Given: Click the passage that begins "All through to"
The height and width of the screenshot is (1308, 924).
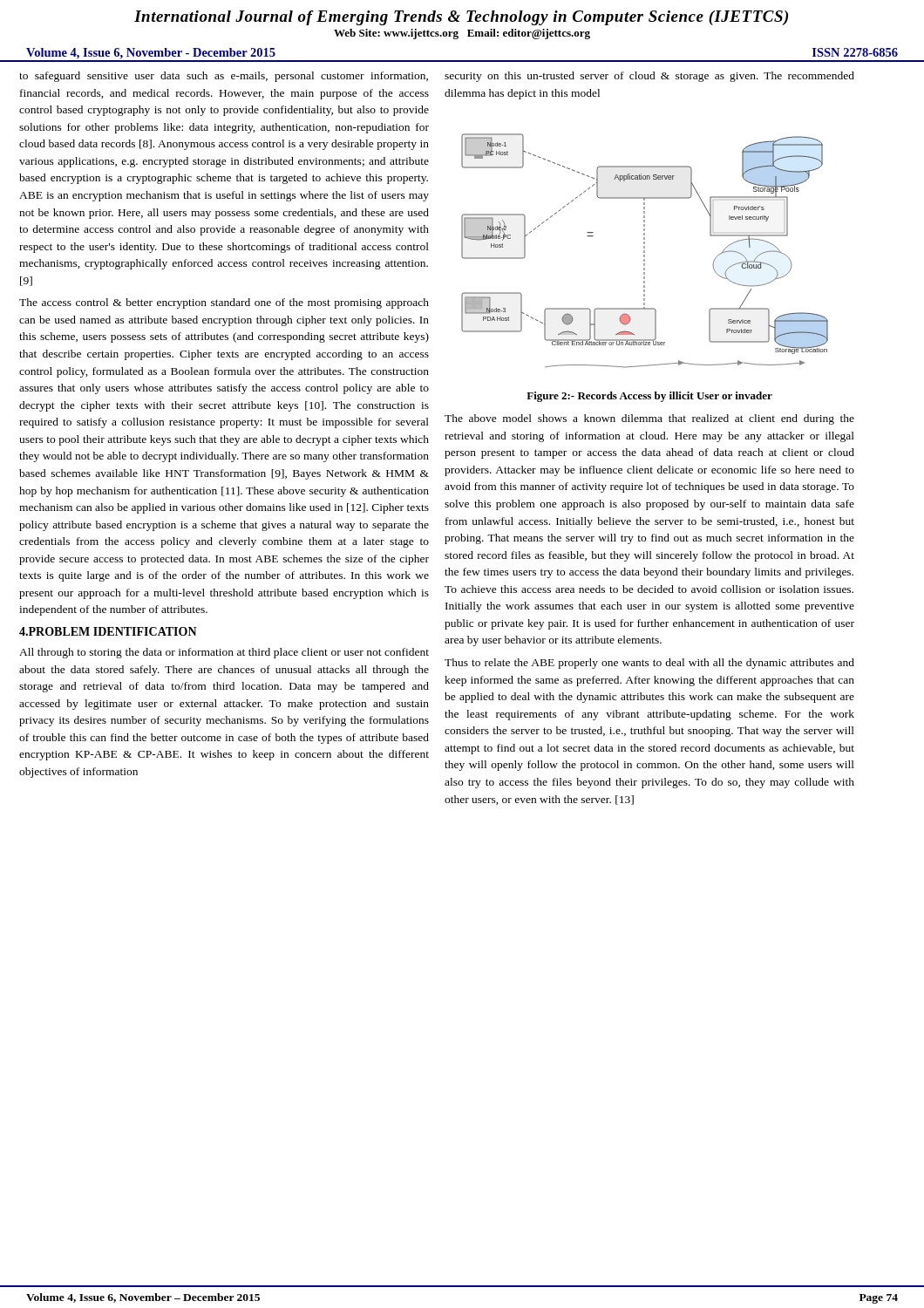Looking at the screenshot, I should coord(224,712).
